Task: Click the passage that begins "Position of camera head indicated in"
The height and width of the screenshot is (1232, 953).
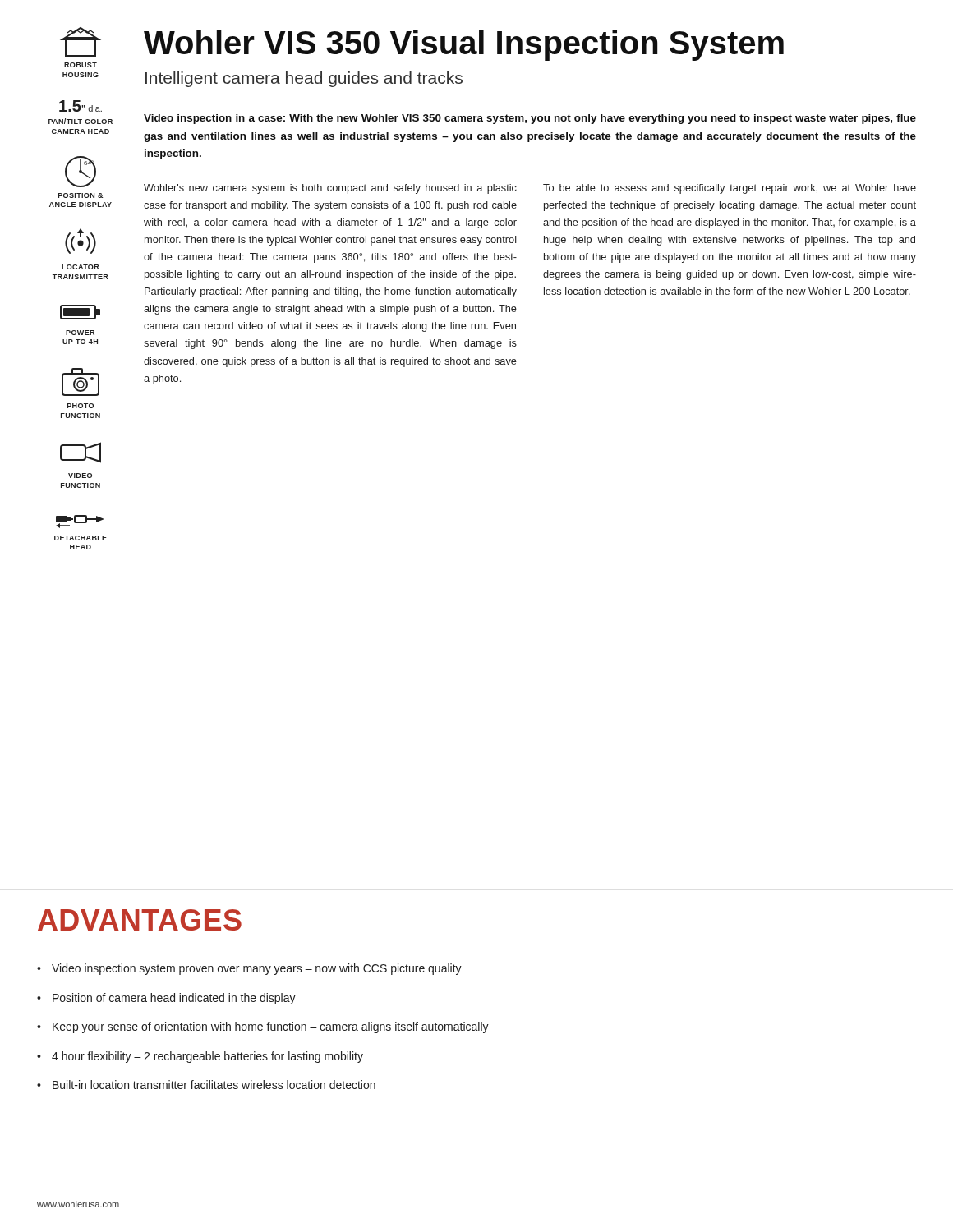Action: (x=174, y=998)
